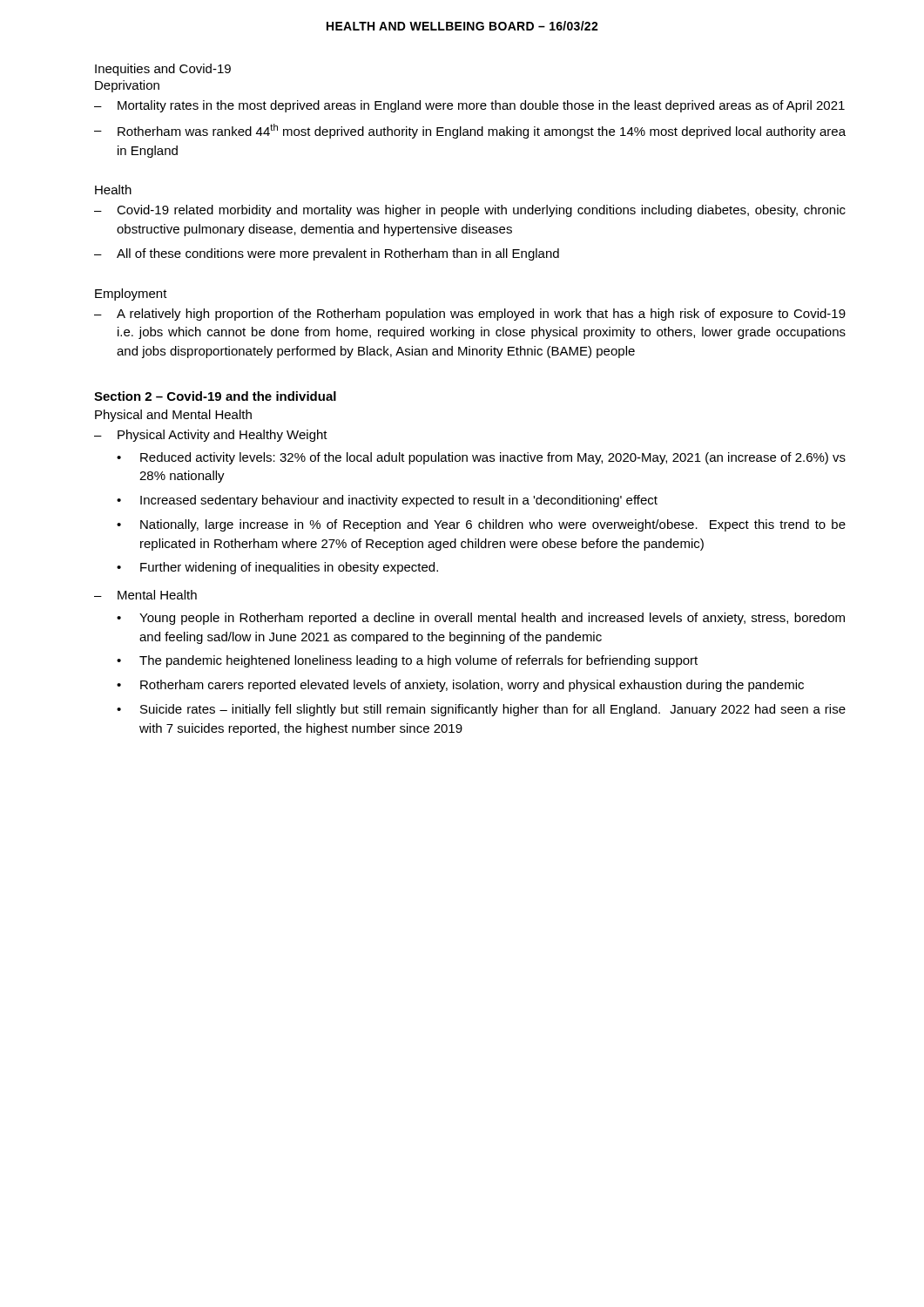924x1307 pixels.
Task: Locate the text that reads "Inequities and Covid-19"
Action: (x=163, y=68)
